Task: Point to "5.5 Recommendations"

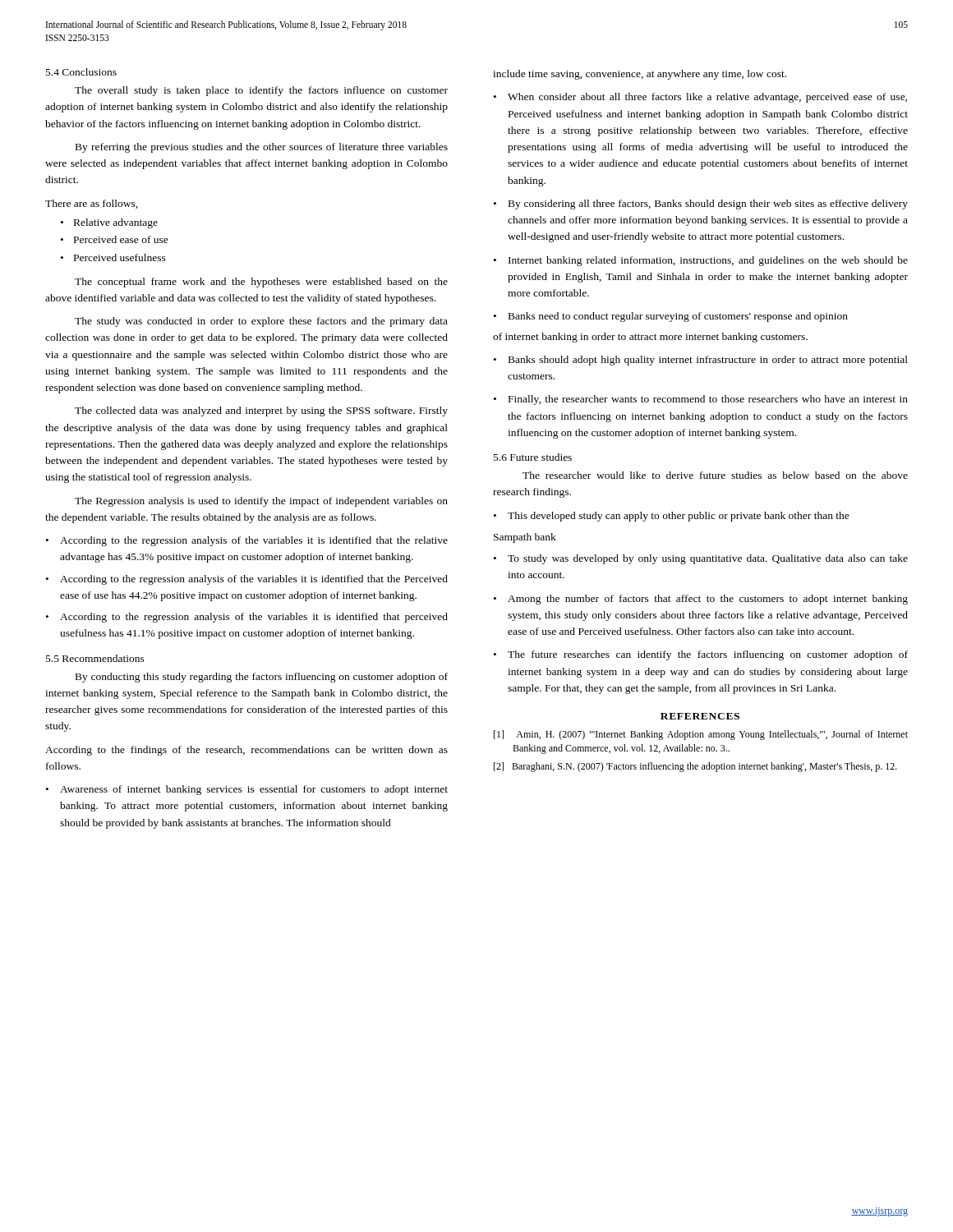Action: pos(95,658)
